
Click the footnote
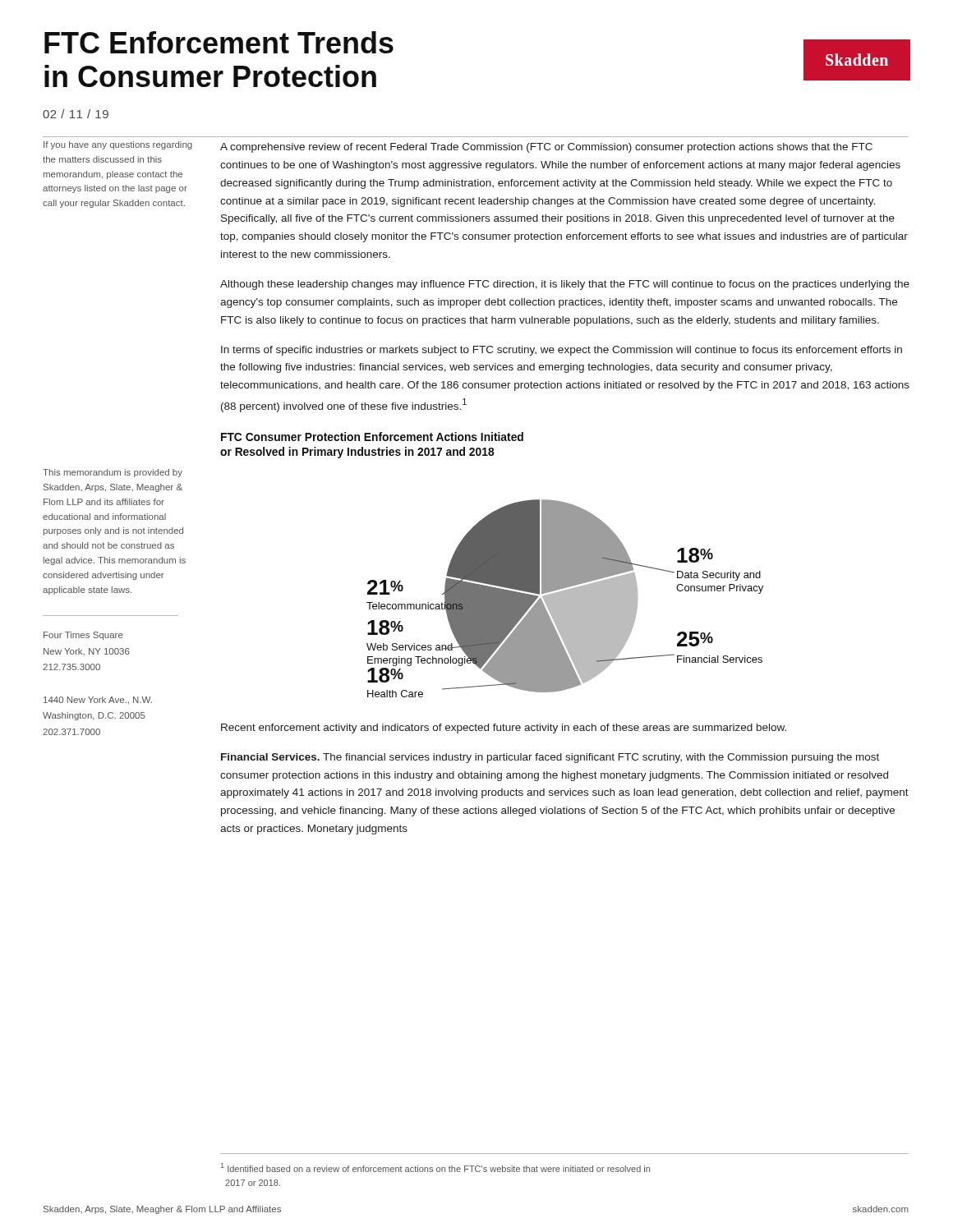point(564,1175)
